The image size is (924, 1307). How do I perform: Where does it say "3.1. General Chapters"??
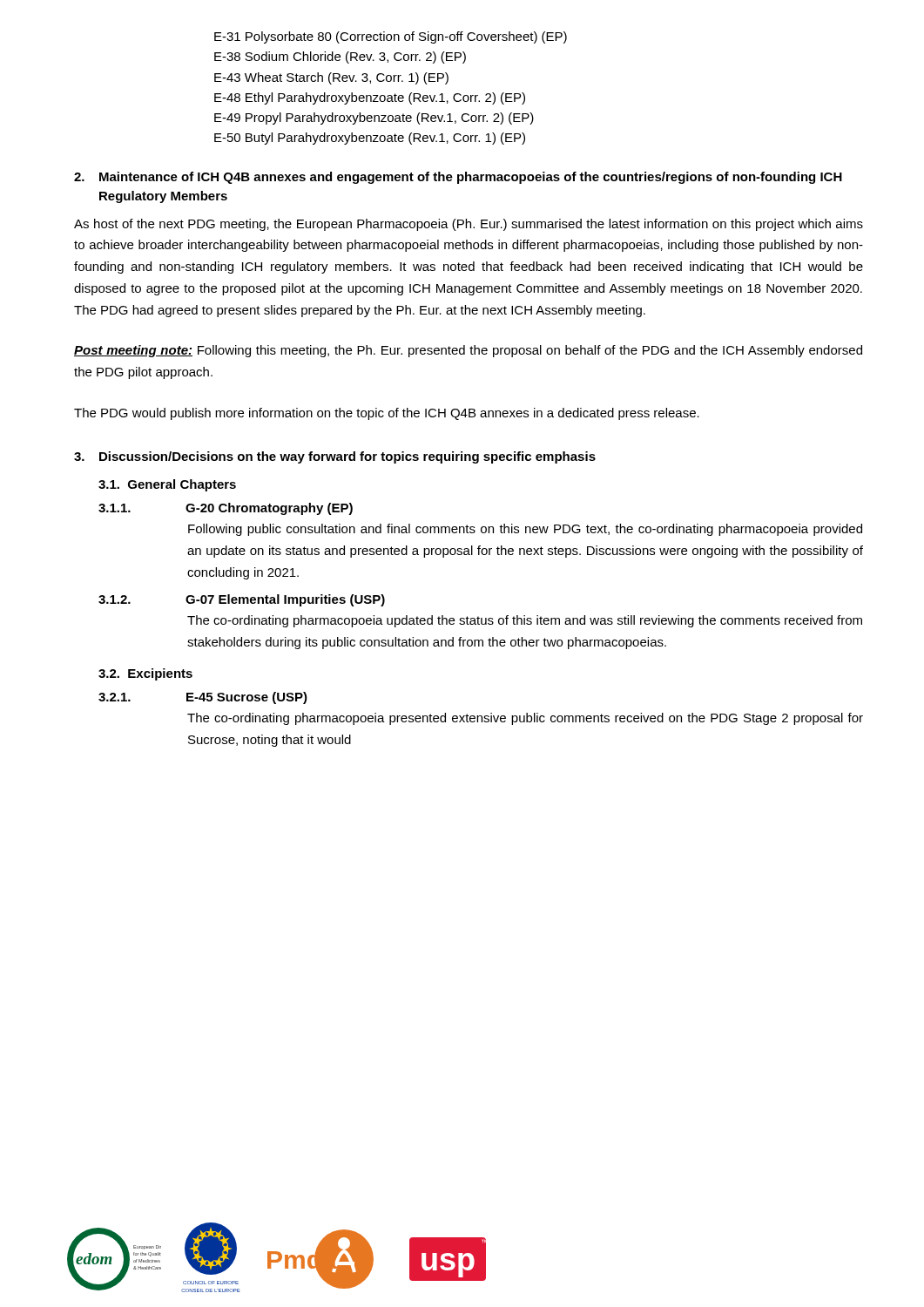pyautogui.click(x=167, y=484)
